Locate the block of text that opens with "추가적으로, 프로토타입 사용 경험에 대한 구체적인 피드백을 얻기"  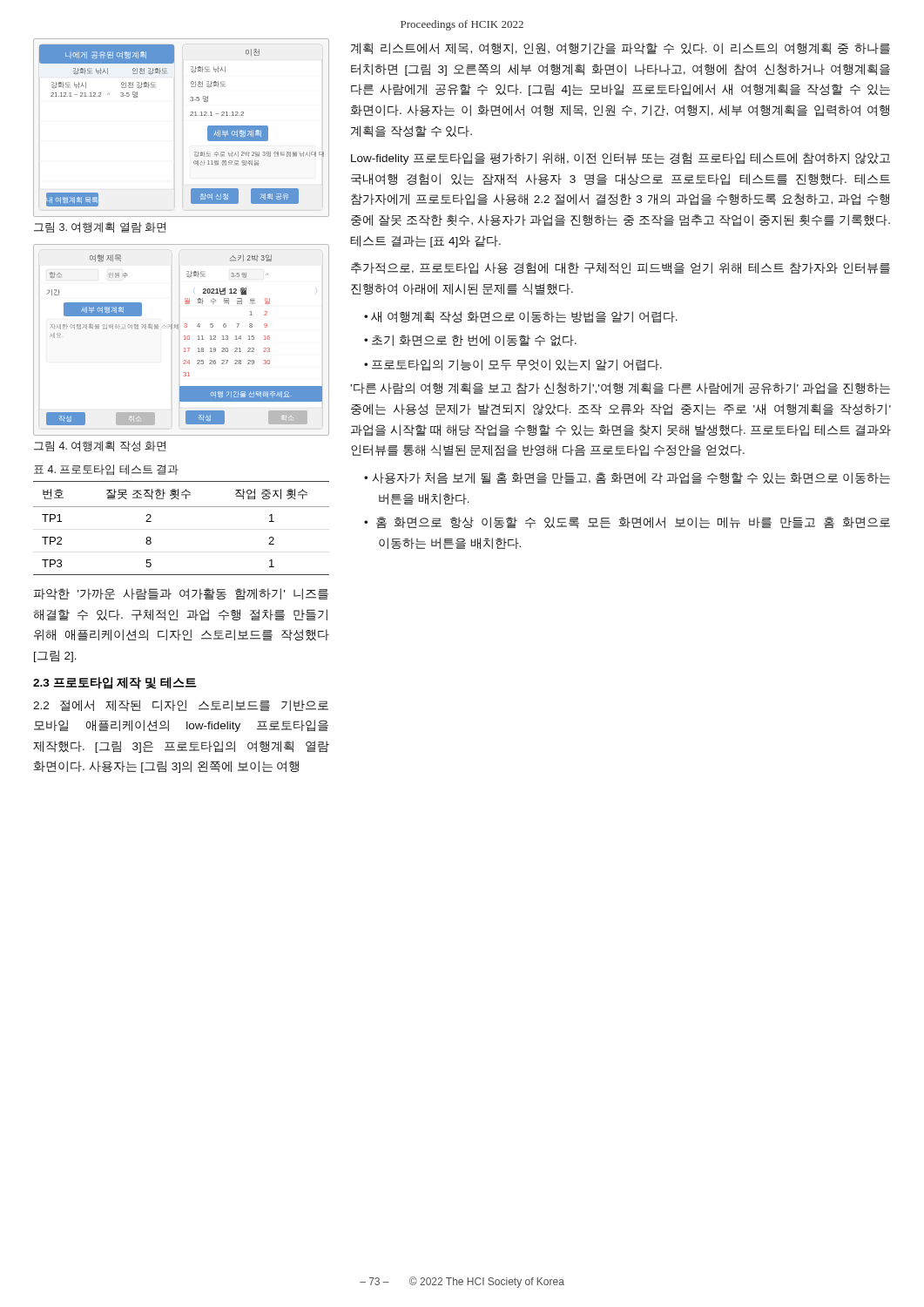621,278
